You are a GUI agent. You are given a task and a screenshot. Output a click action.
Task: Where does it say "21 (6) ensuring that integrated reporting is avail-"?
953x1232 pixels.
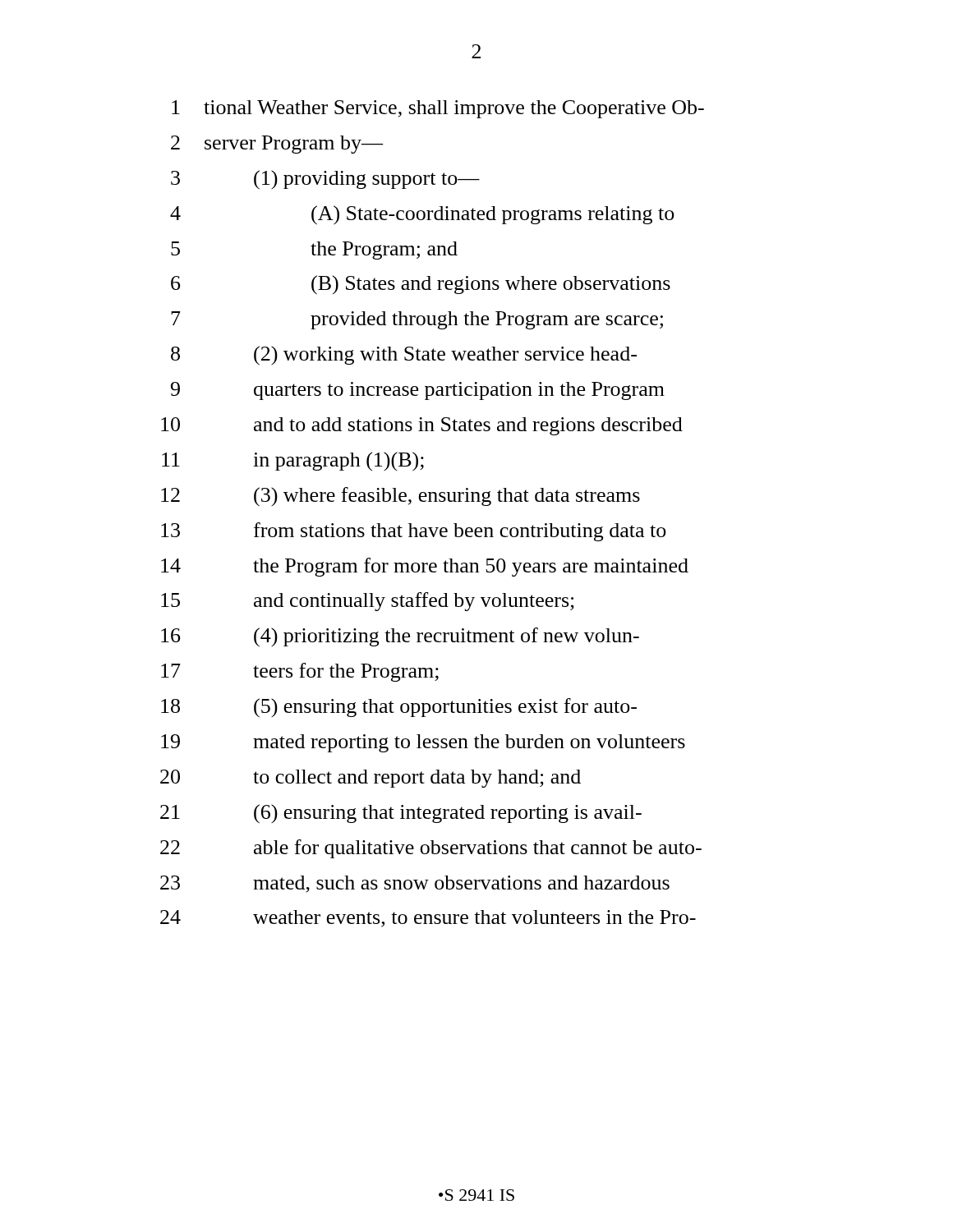[x=501, y=813]
